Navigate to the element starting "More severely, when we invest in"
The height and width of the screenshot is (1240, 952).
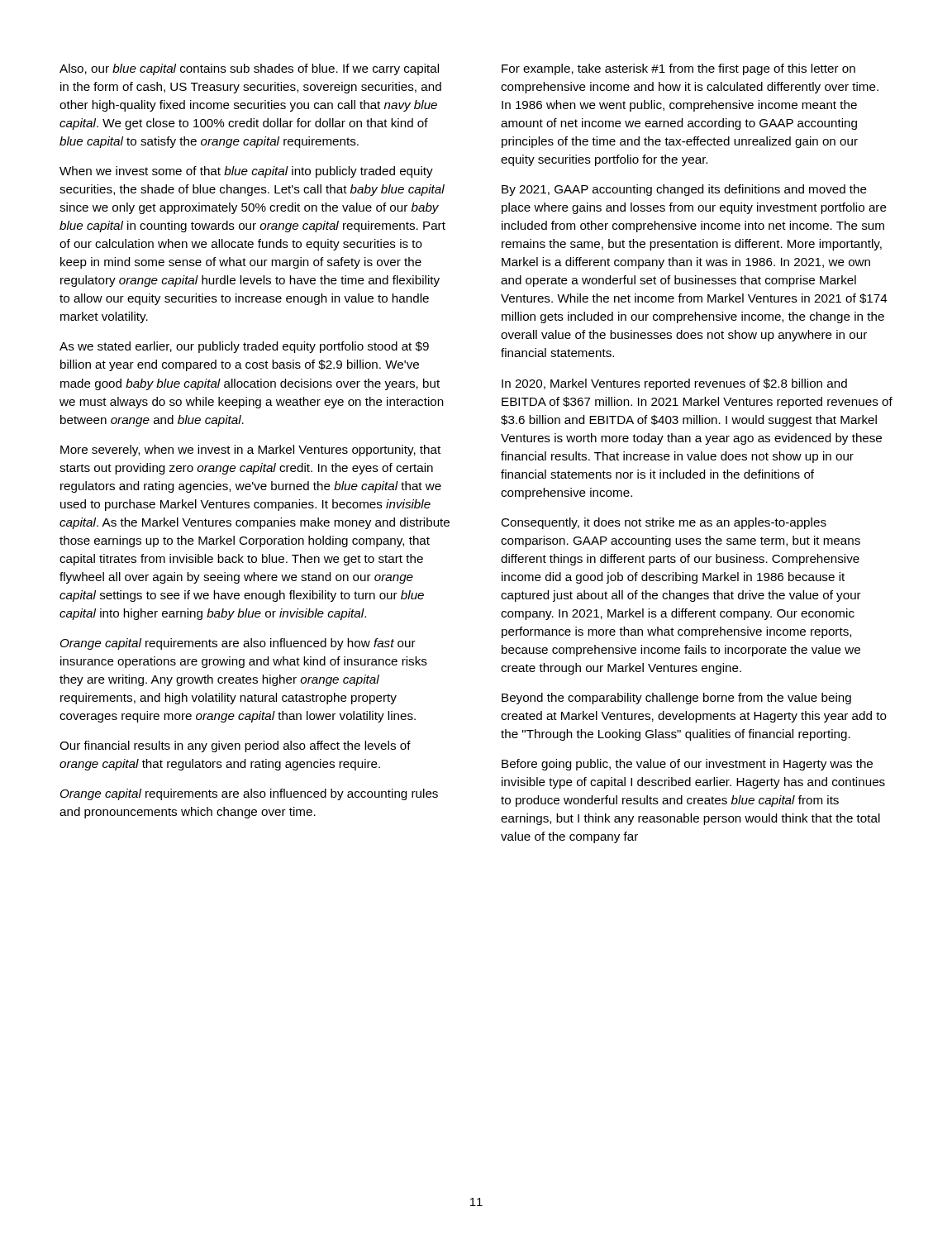tap(255, 531)
